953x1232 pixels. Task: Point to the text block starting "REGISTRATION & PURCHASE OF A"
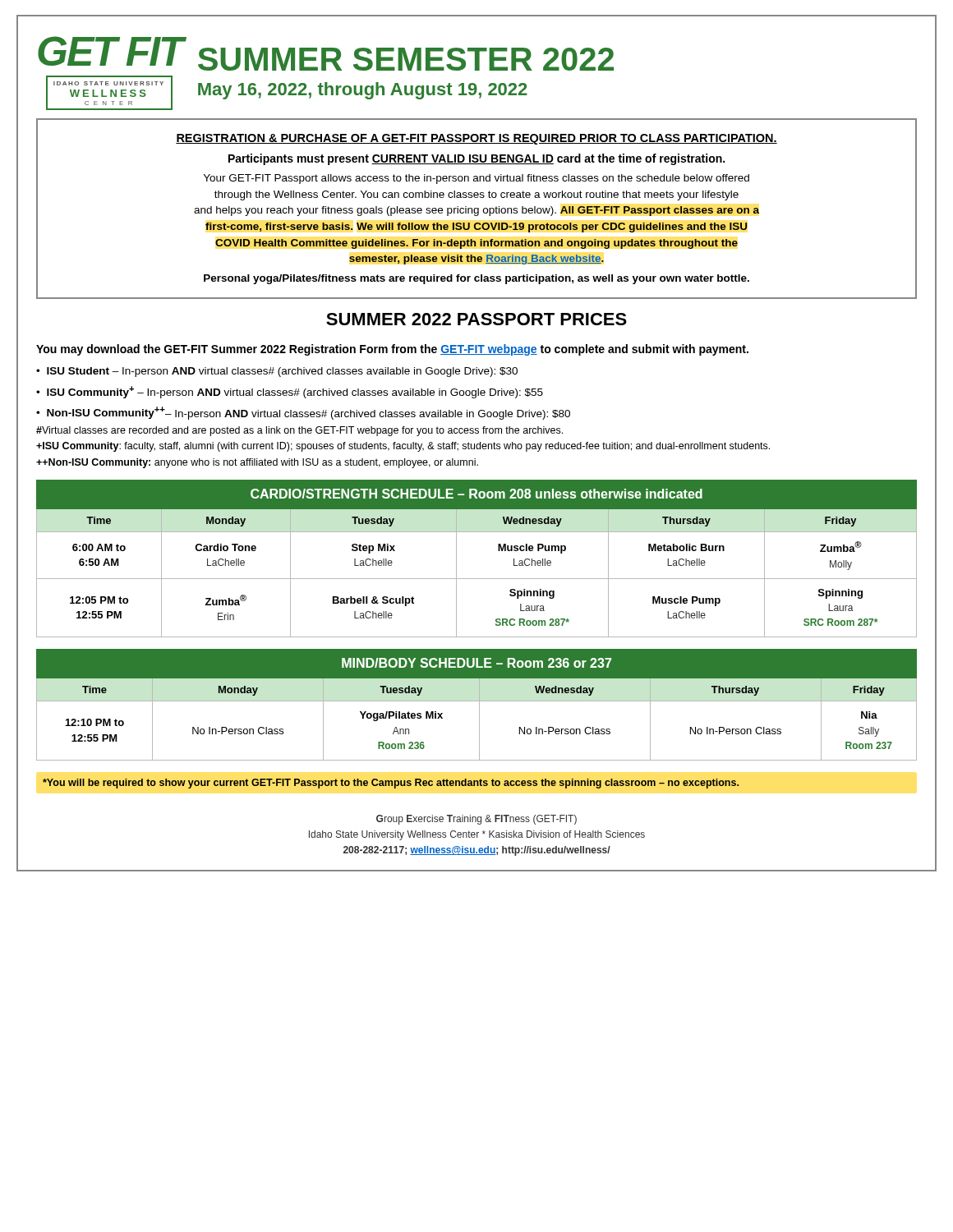(476, 208)
